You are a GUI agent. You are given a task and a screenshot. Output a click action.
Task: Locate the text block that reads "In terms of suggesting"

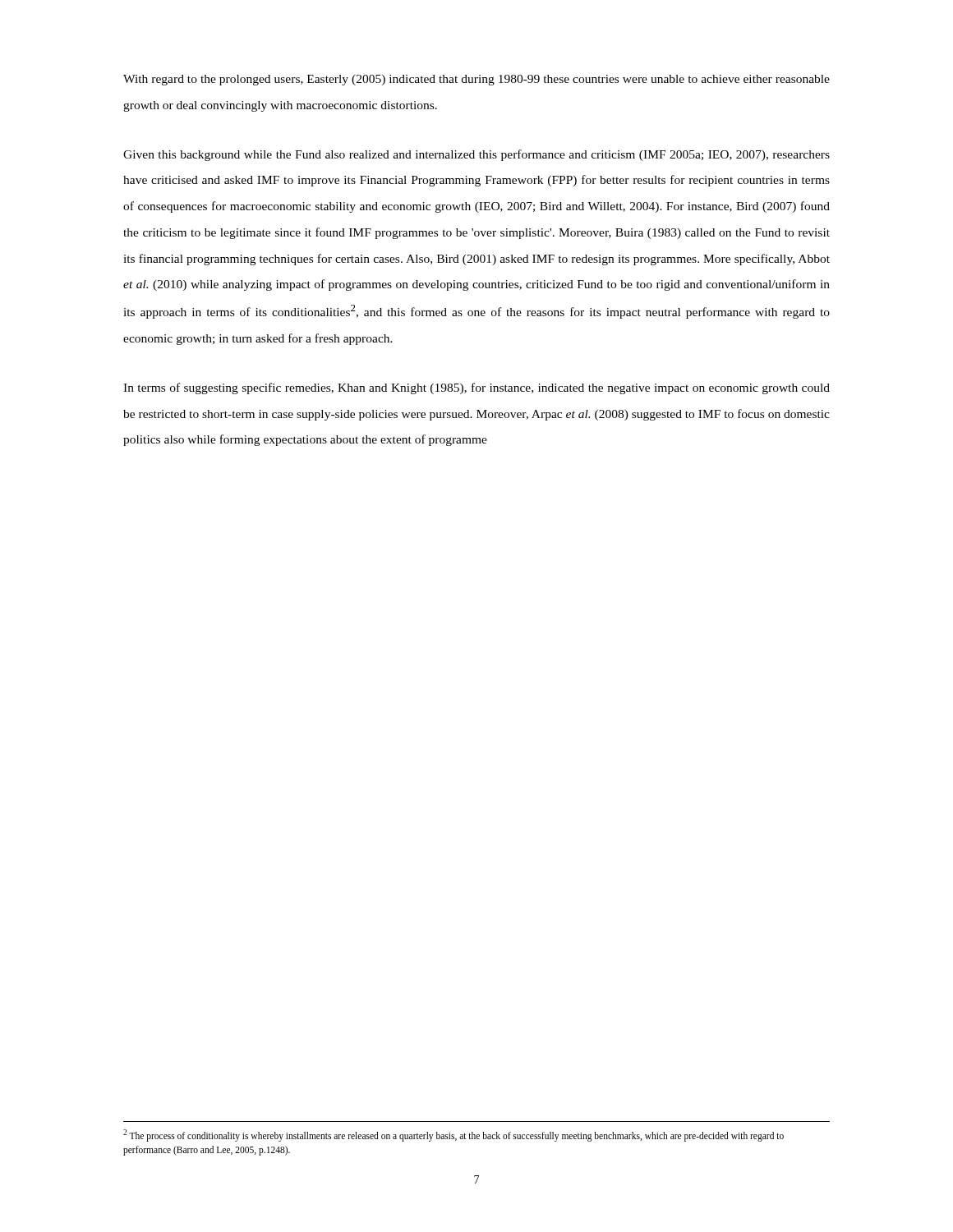click(476, 413)
